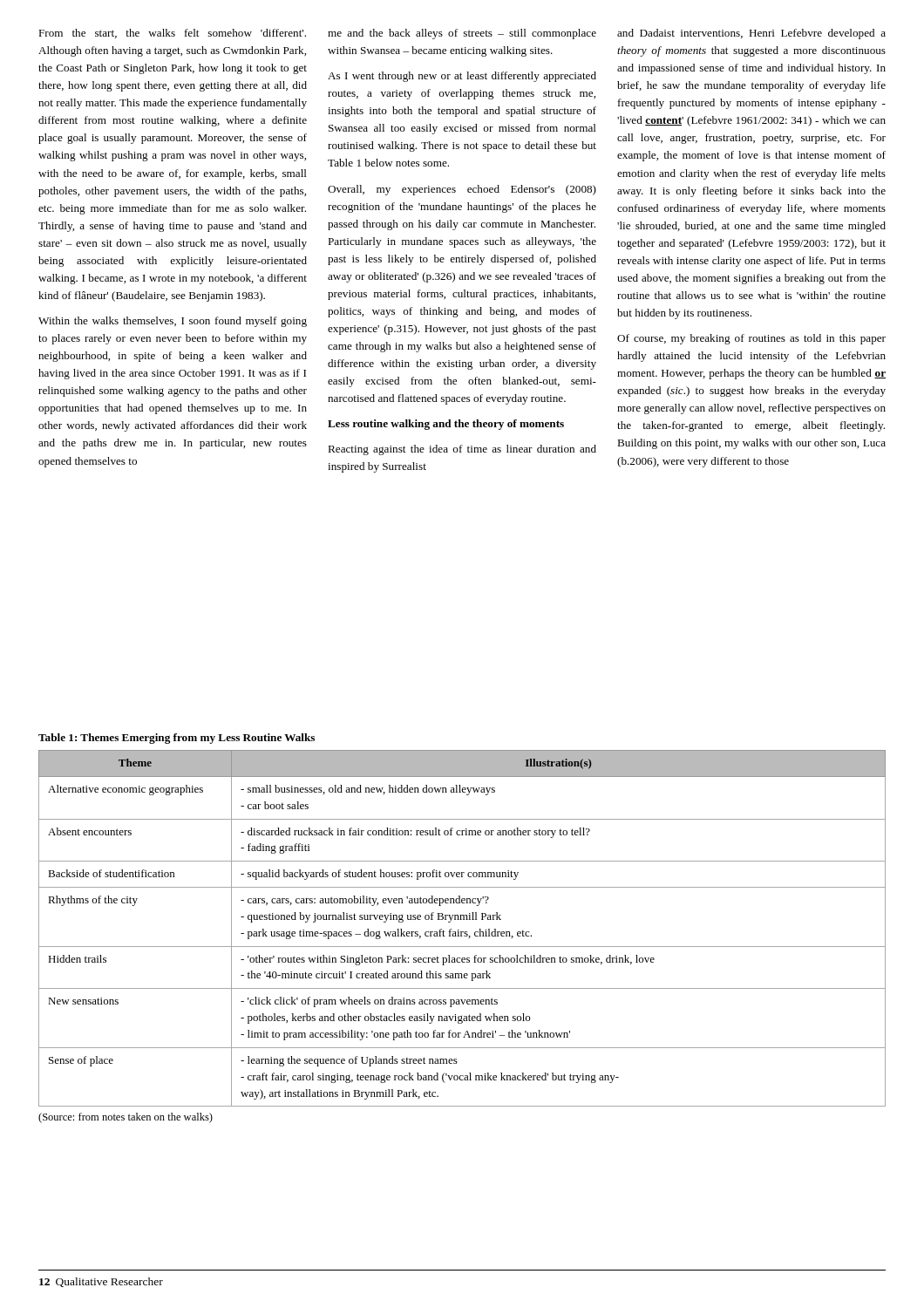Viewport: 924px width, 1308px height.
Task: Point to the section header beginning "Less routine walking"
Action: pos(462,424)
